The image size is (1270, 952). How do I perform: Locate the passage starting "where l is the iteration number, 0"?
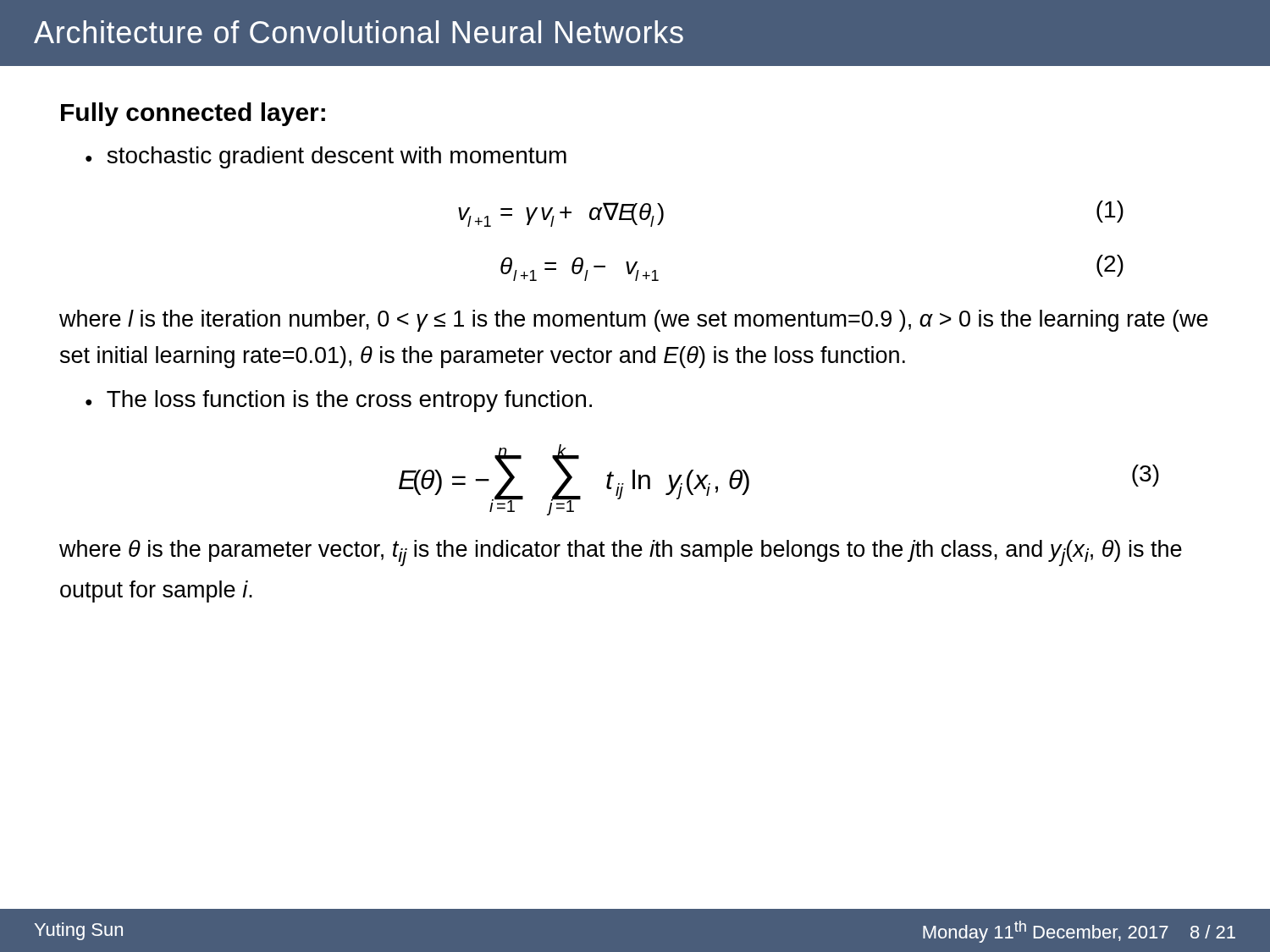pyautogui.click(x=634, y=337)
